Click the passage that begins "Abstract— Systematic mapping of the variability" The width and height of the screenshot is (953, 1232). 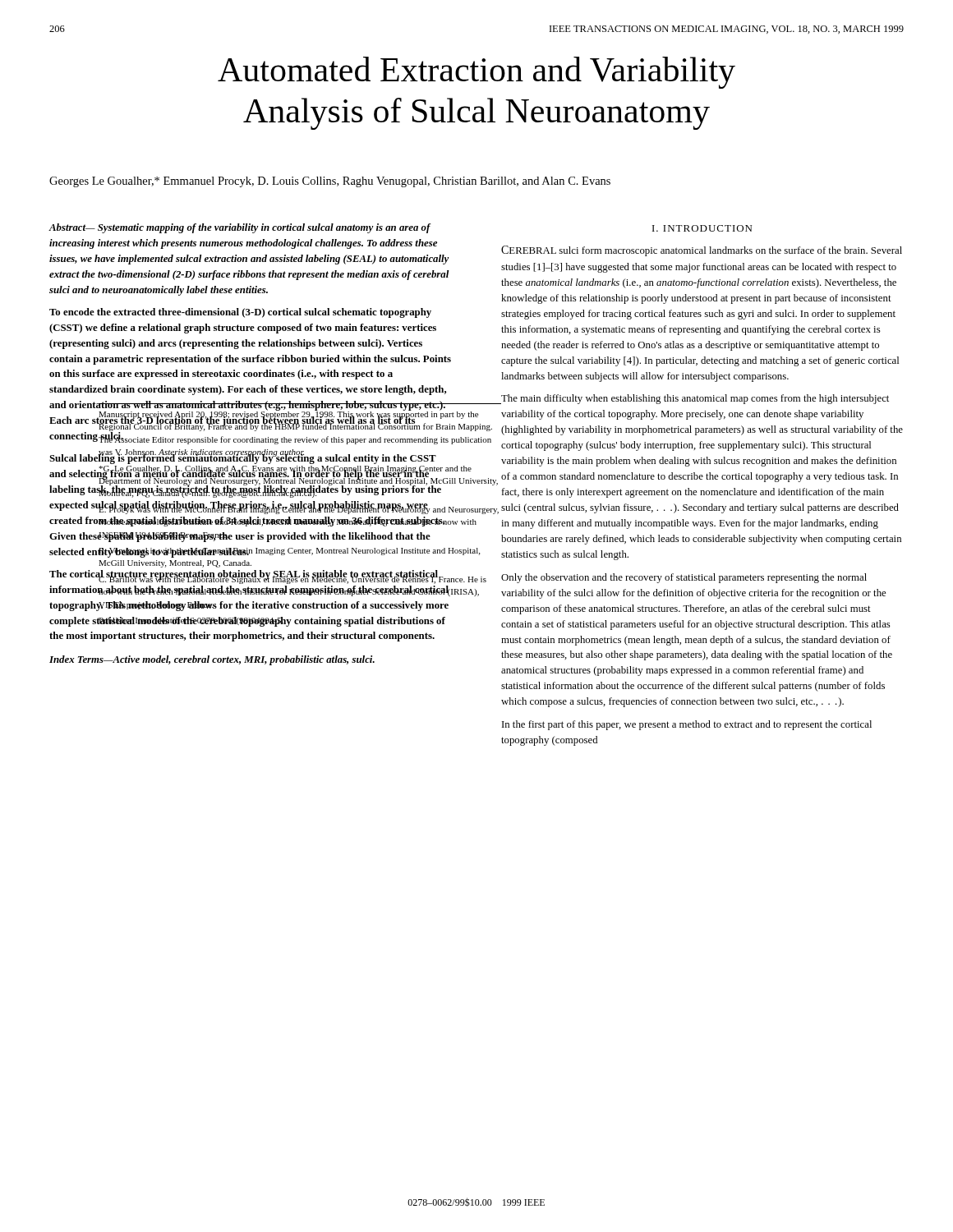pyautogui.click(x=251, y=432)
